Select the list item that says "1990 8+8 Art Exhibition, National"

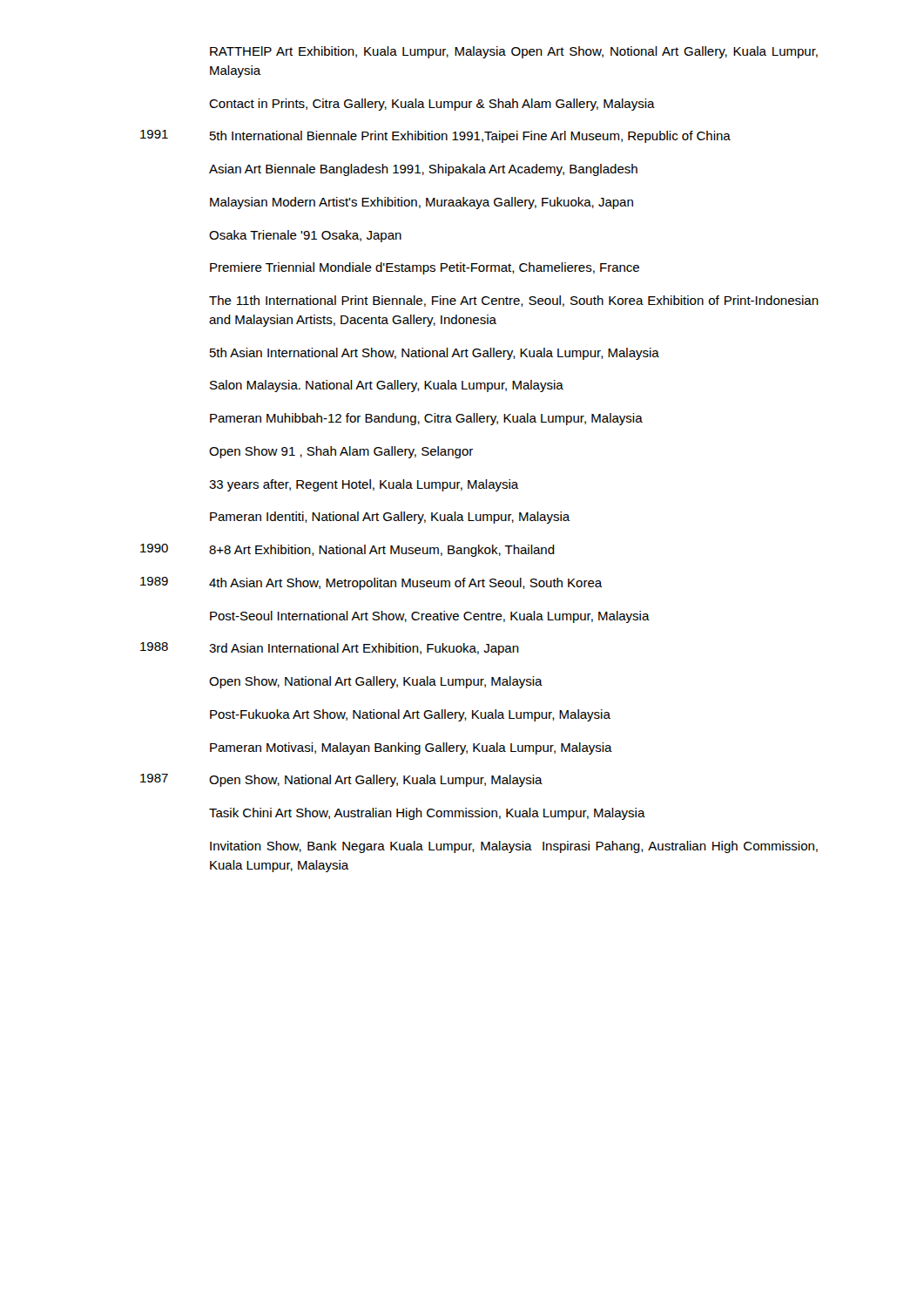click(479, 557)
